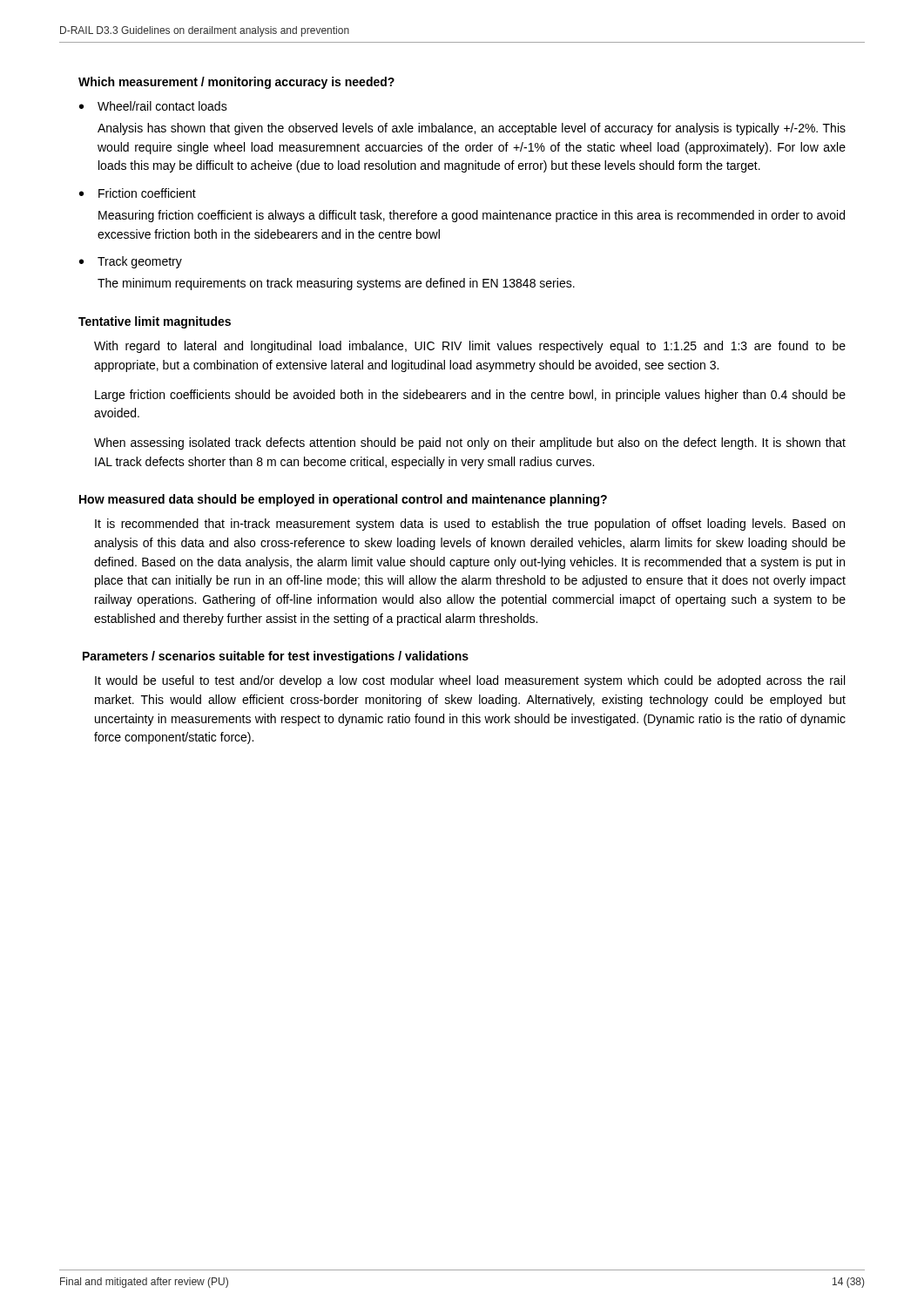The height and width of the screenshot is (1307, 924).
Task: Select the text block with the text "With regard to lateral and"
Action: [x=470, y=355]
